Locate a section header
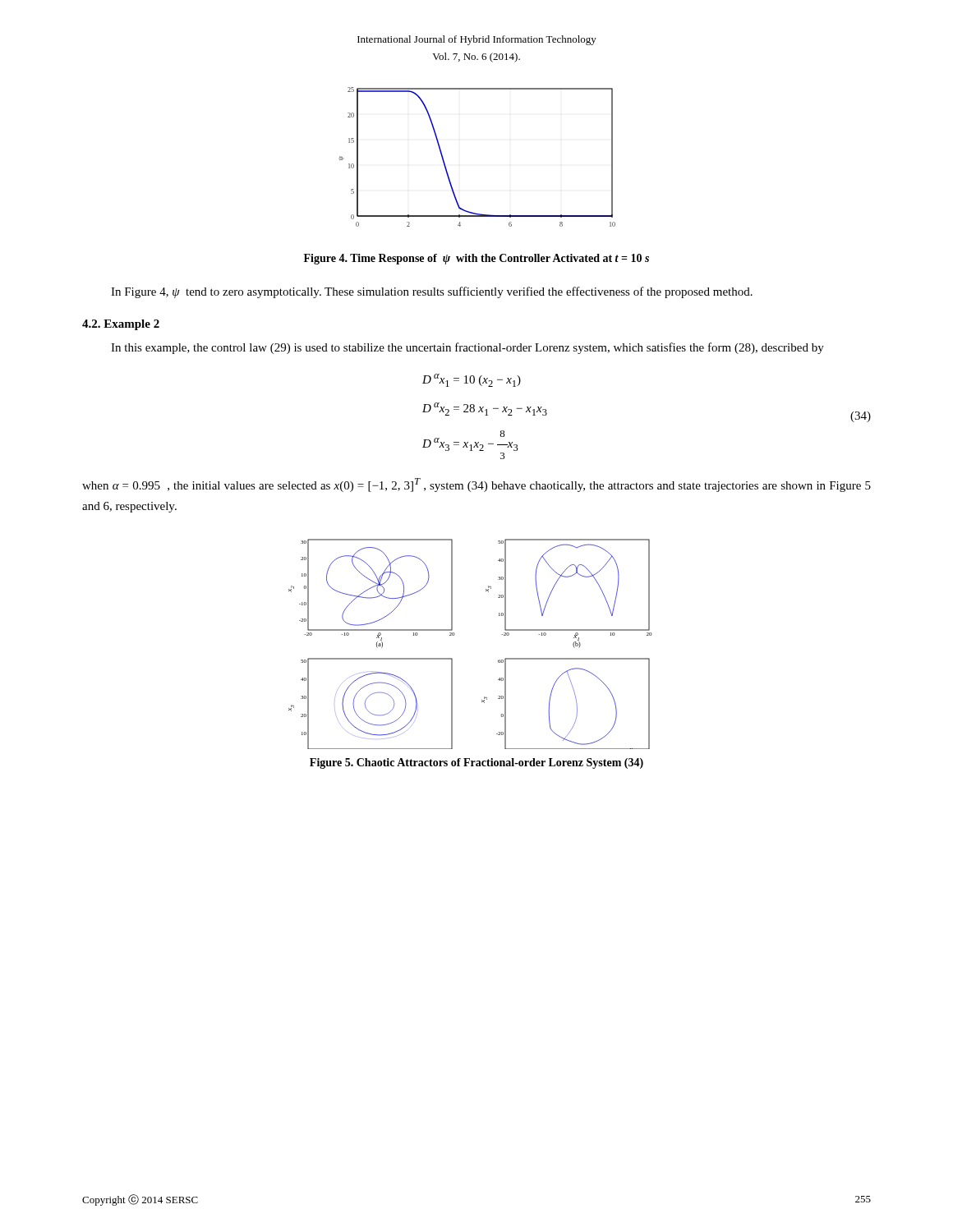This screenshot has height=1232, width=953. coord(121,324)
